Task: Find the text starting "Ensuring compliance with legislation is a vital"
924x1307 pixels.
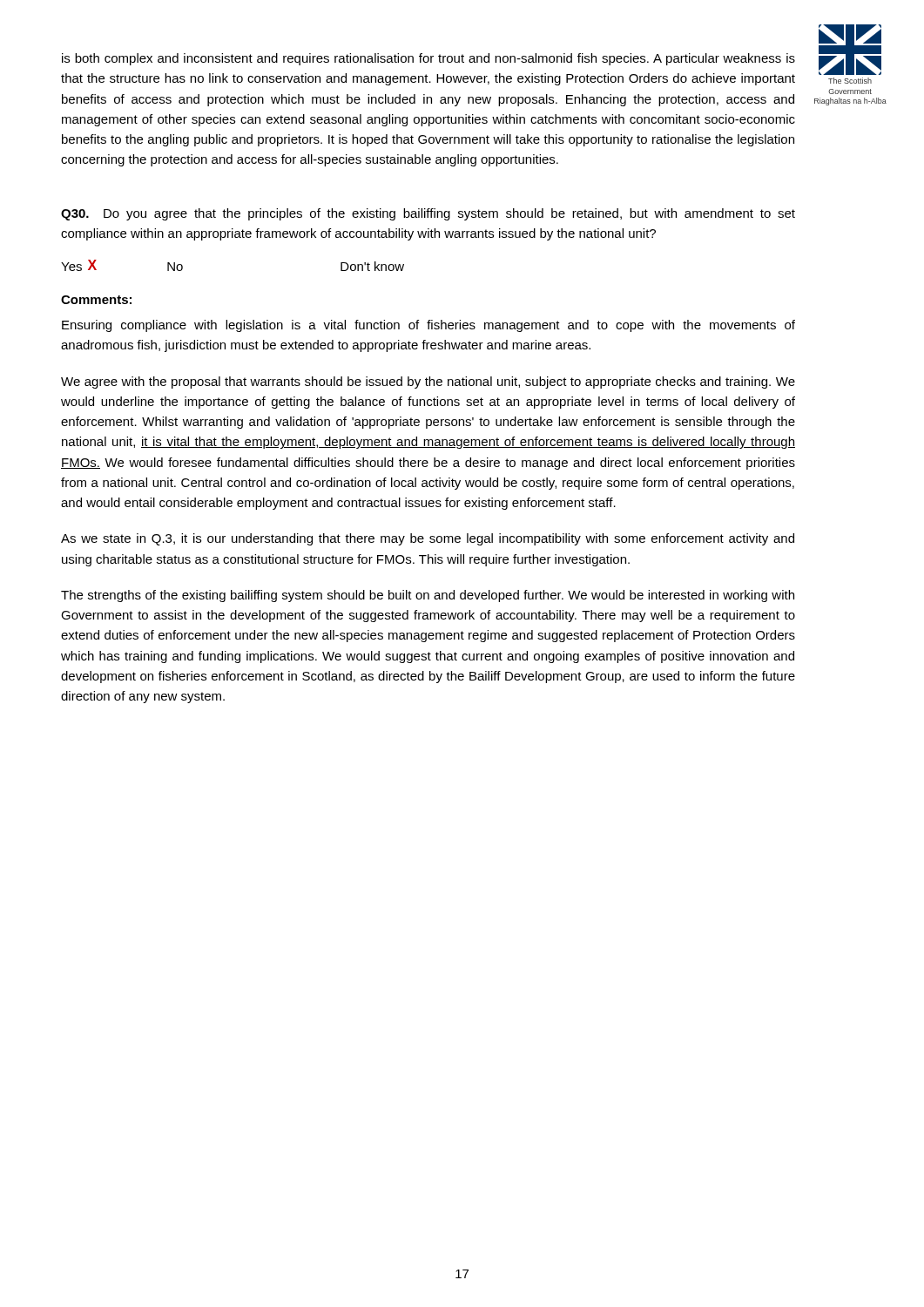Action: [428, 335]
